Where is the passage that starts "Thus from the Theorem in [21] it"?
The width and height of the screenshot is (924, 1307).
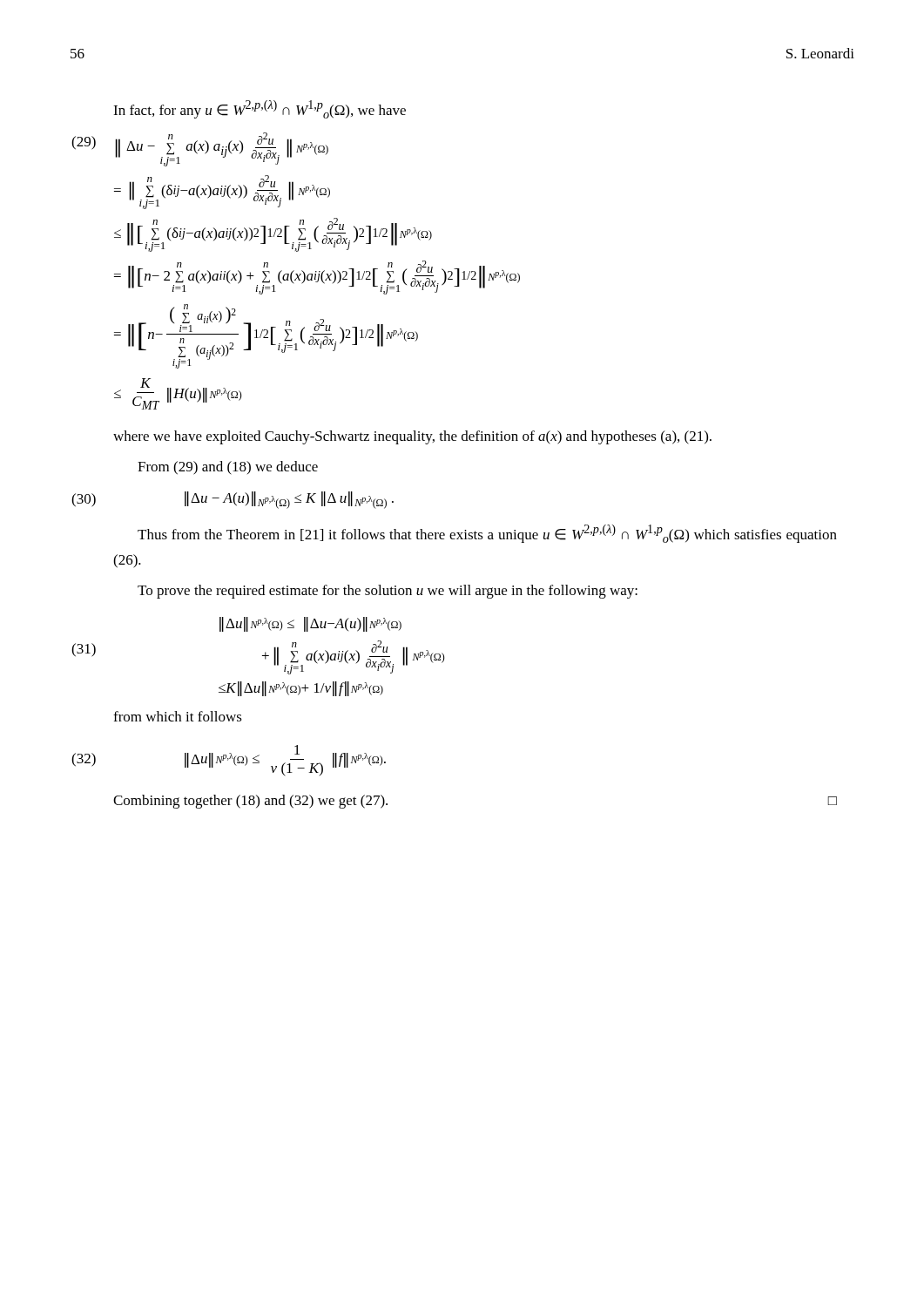pos(475,545)
